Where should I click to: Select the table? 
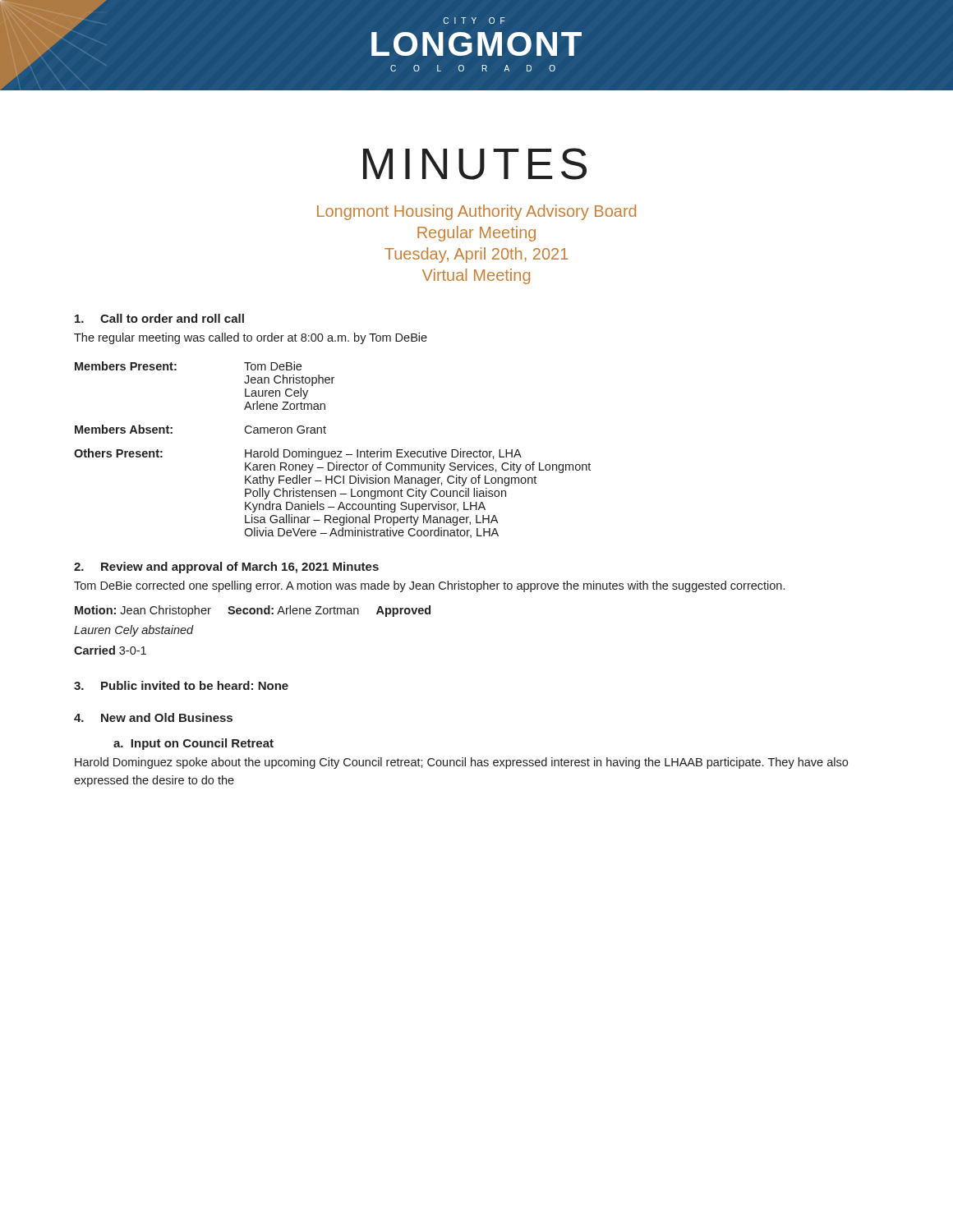click(476, 449)
